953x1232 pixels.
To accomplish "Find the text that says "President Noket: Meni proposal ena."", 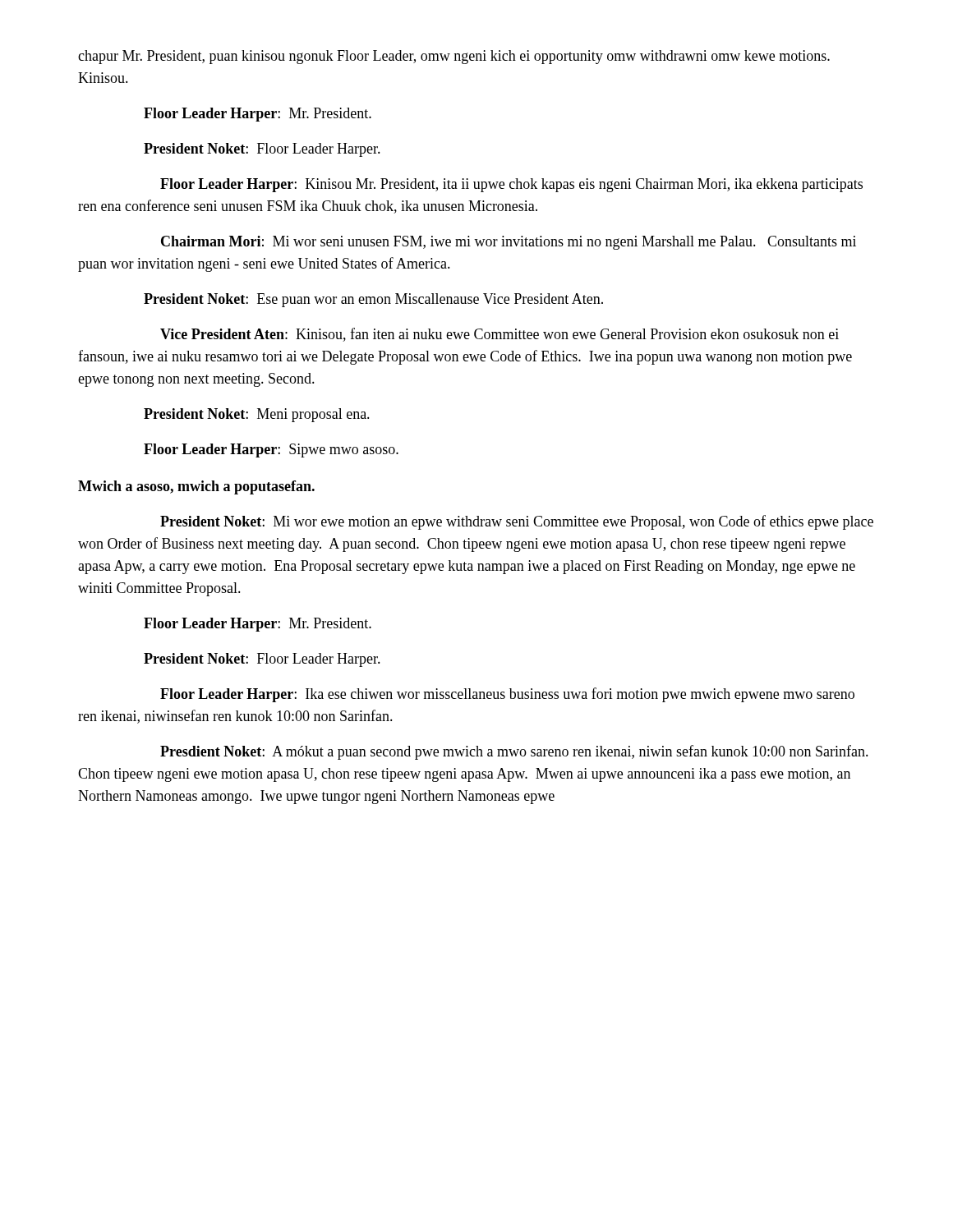I will coord(257,415).
